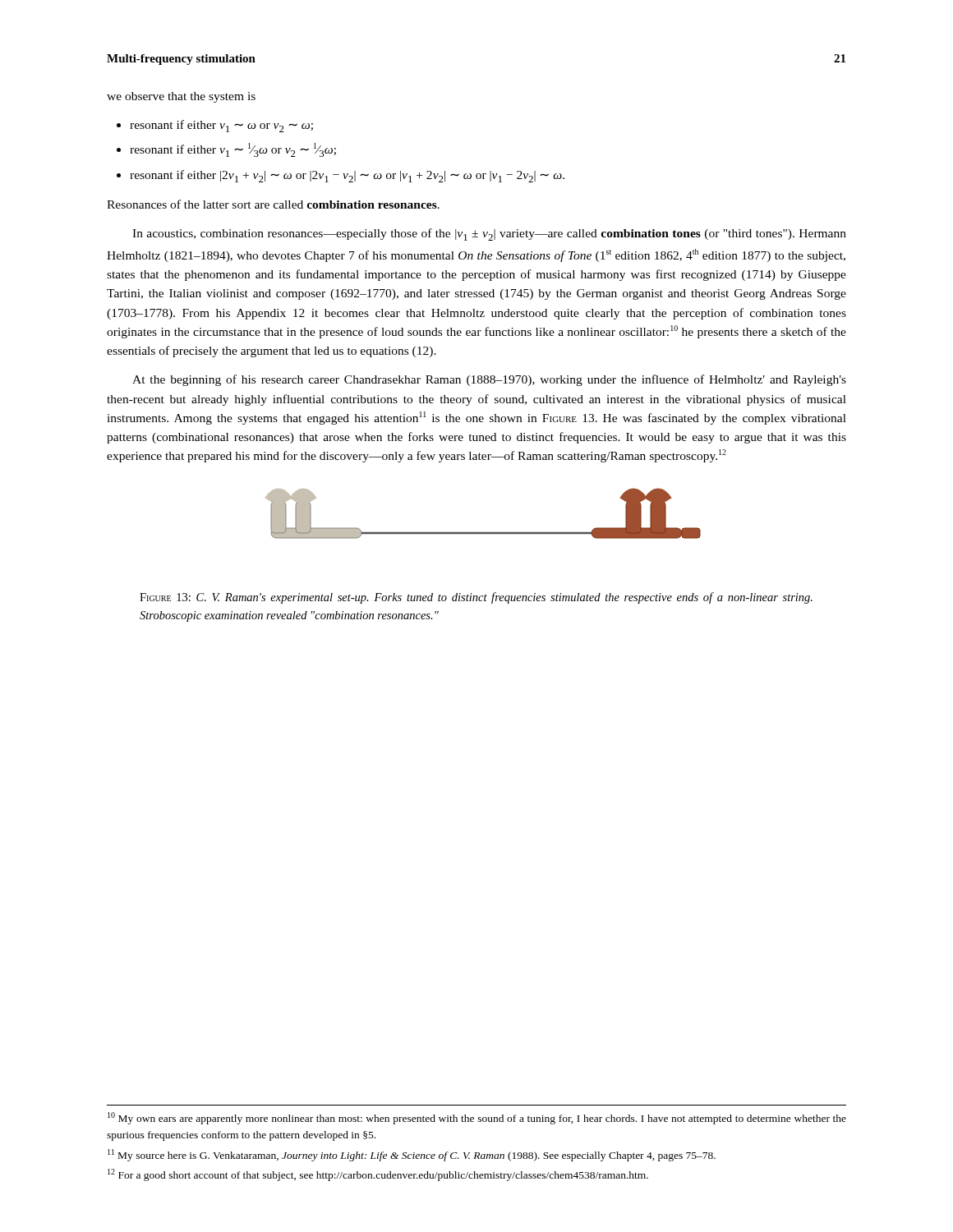Locate the footnote that reads "10 My own ears are apparently"
The height and width of the screenshot is (1232, 953).
click(x=476, y=1127)
